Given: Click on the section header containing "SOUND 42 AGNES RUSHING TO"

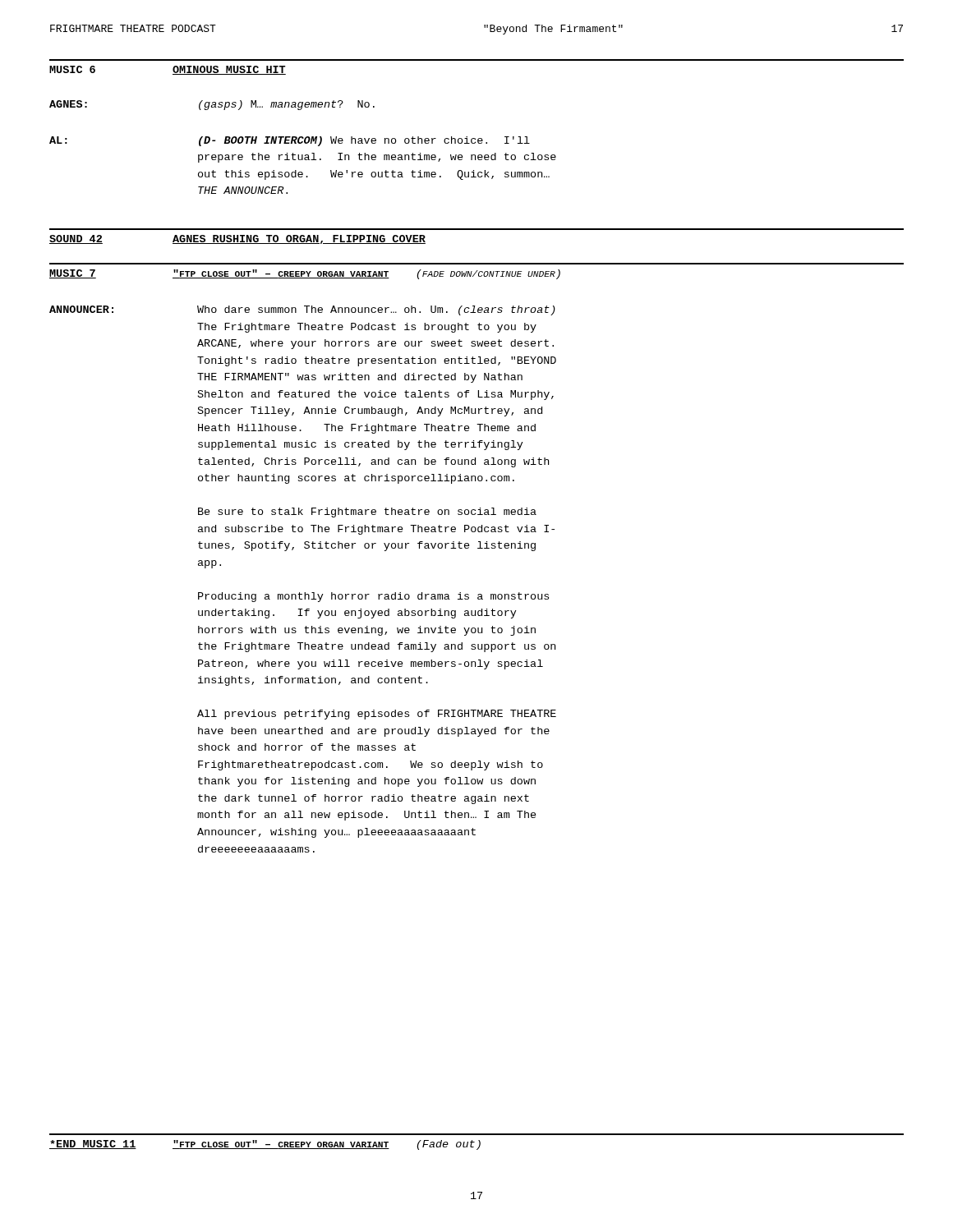Looking at the screenshot, I should 476,239.
